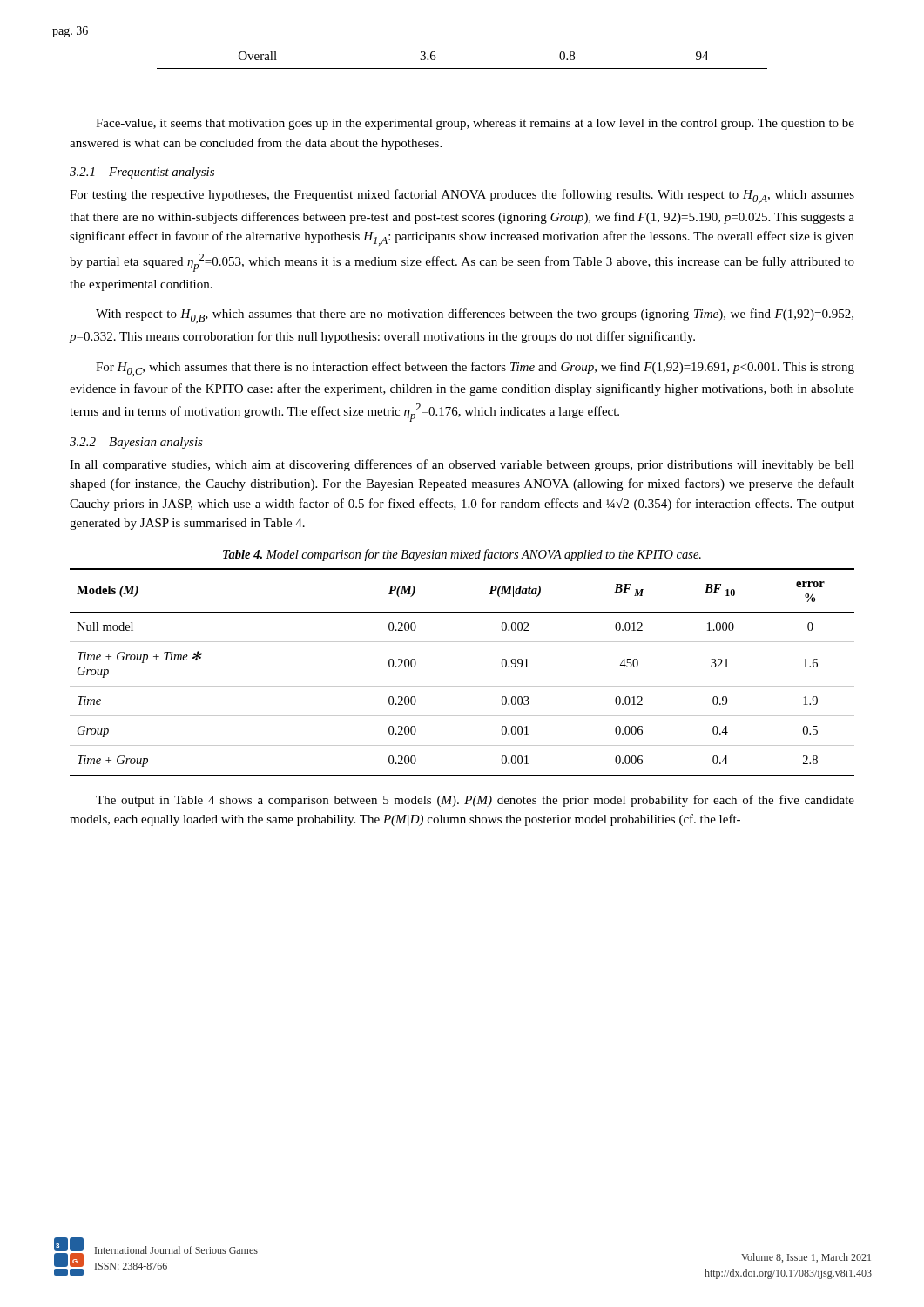Find the text block that says "Face-value, it seems that motivation"
The width and height of the screenshot is (924, 1307).
[x=462, y=133]
